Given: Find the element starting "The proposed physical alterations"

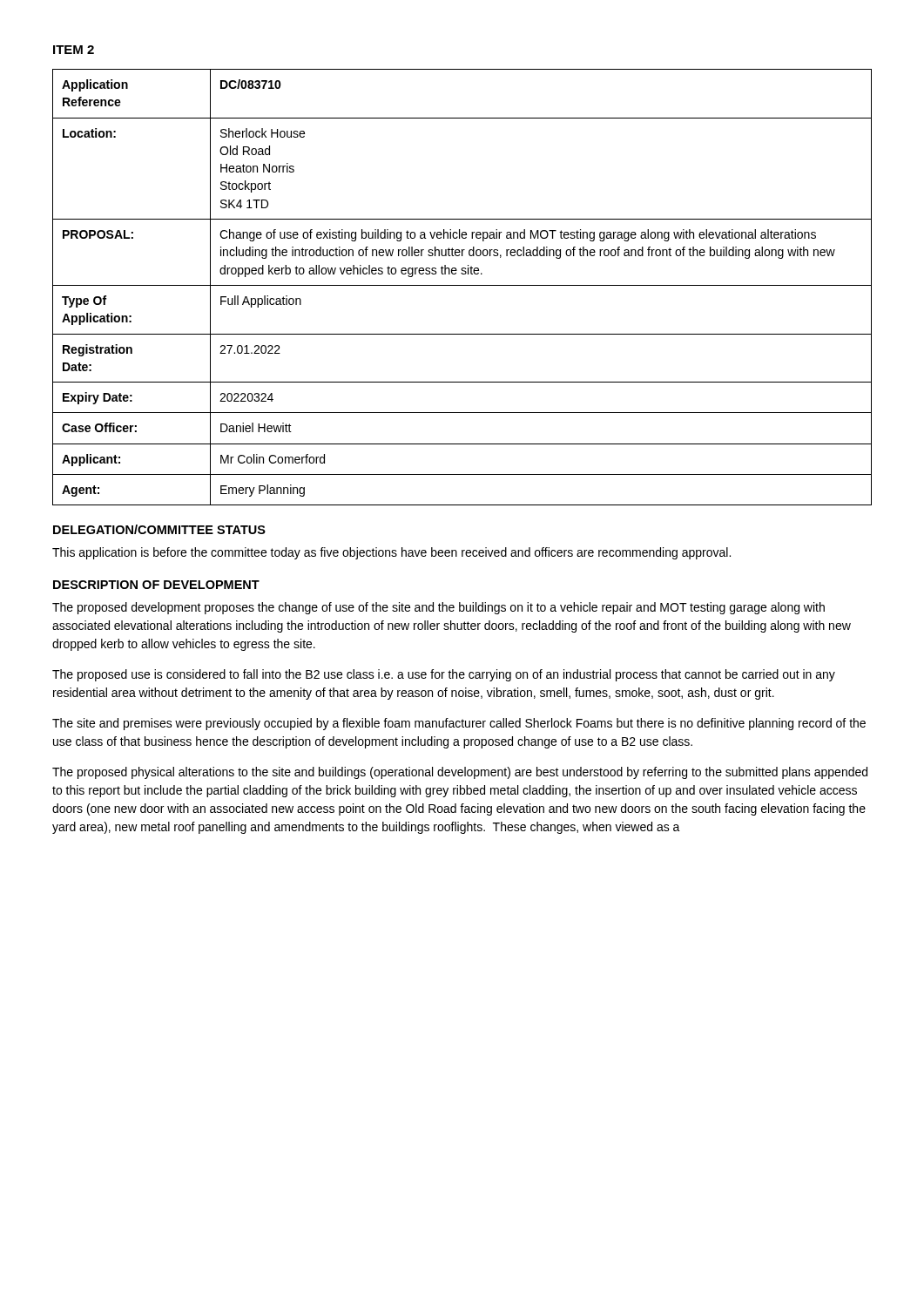Looking at the screenshot, I should click(x=460, y=800).
